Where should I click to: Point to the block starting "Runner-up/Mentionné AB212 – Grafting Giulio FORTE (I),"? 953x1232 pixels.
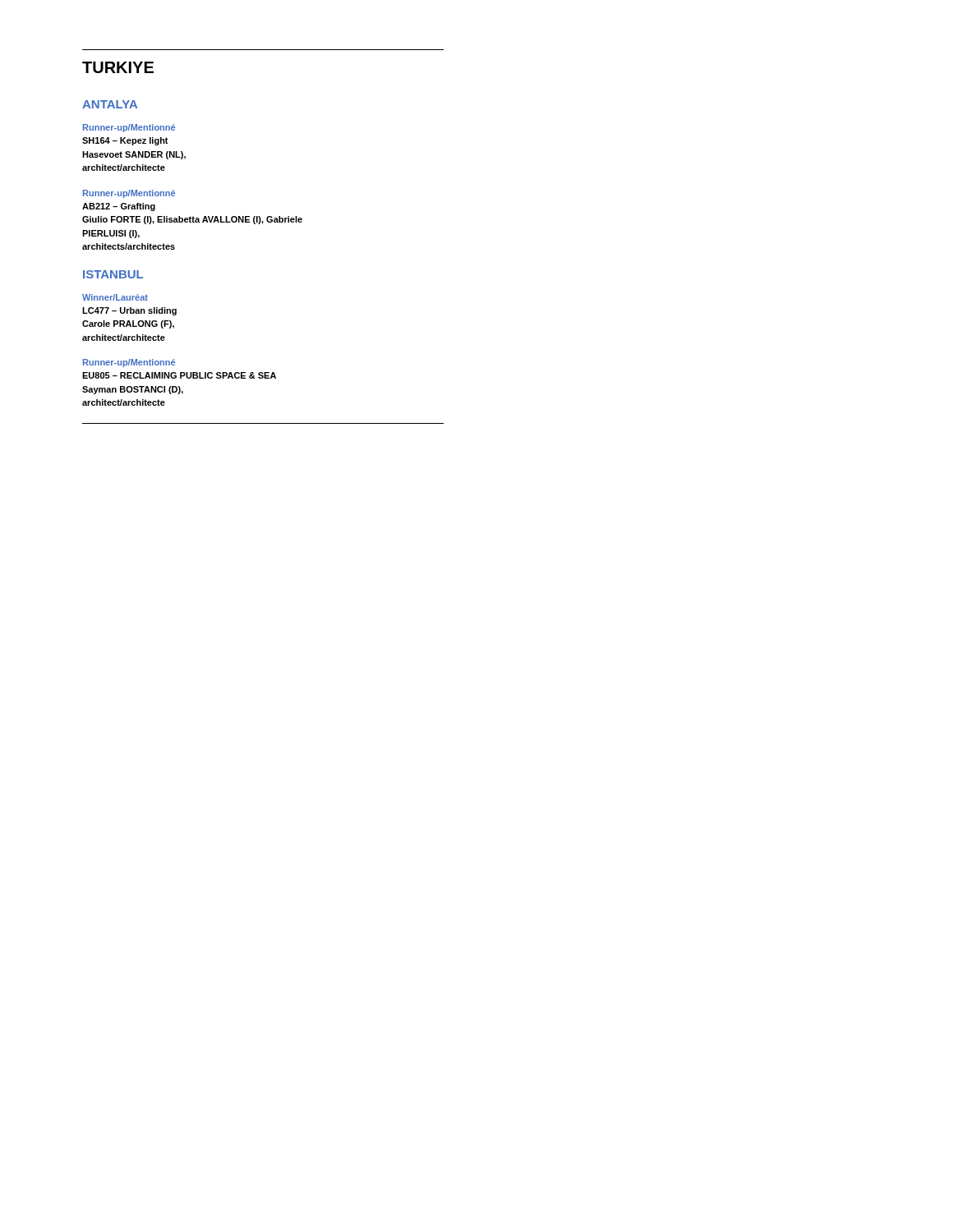coord(288,221)
